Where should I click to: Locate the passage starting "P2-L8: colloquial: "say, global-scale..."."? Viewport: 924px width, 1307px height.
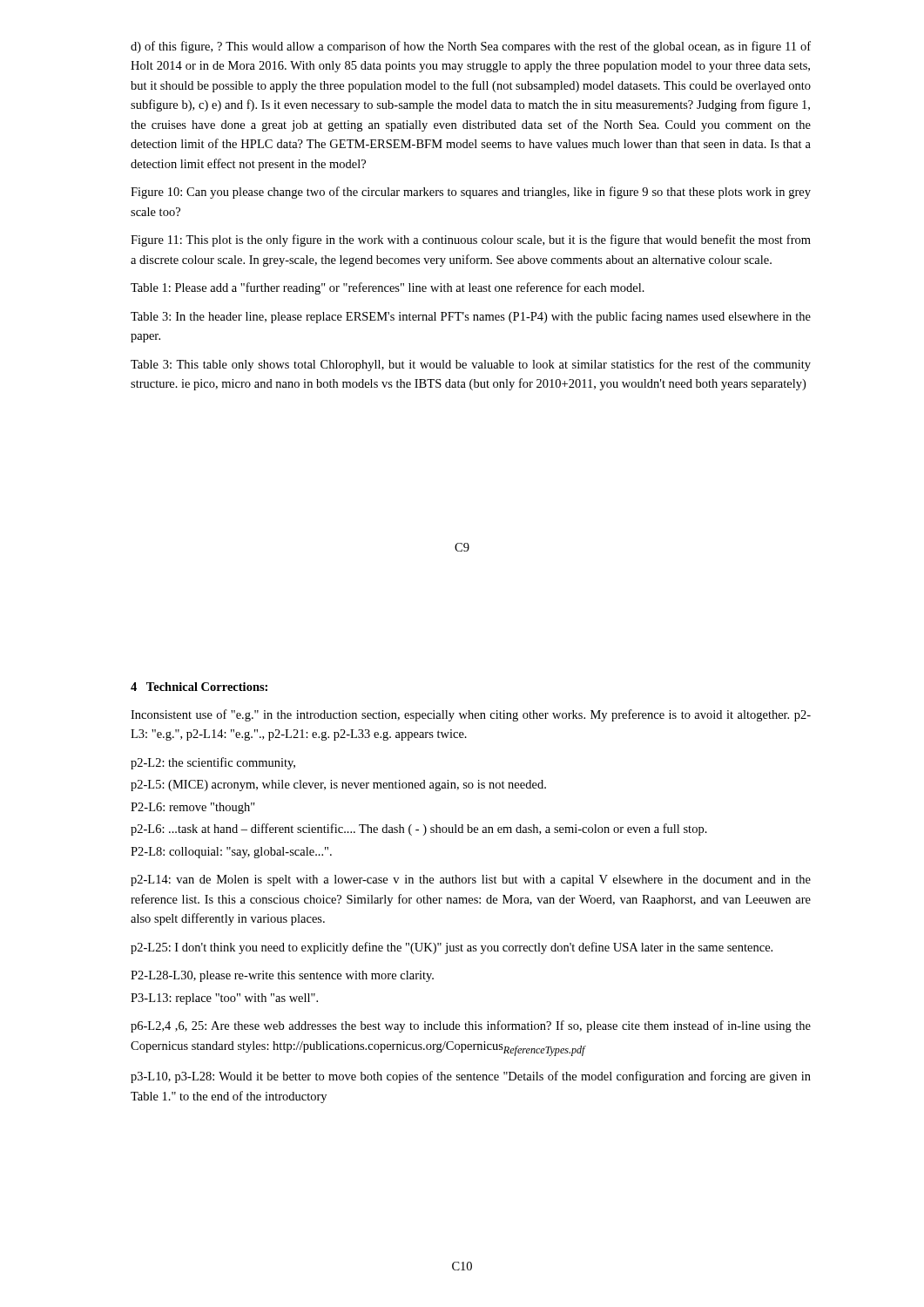pyautogui.click(x=231, y=851)
